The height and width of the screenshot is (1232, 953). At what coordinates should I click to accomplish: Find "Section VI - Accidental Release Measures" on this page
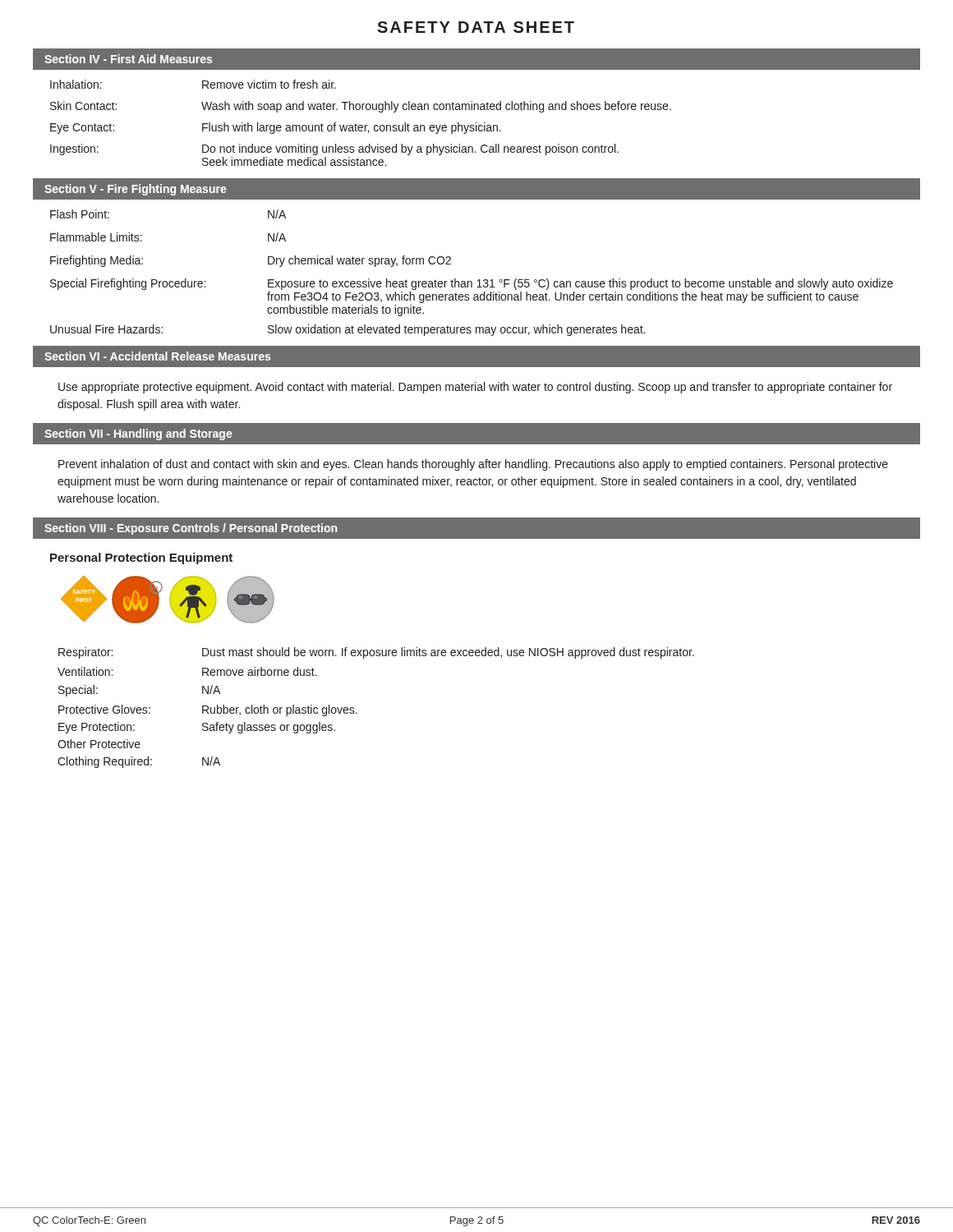(158, 356)
